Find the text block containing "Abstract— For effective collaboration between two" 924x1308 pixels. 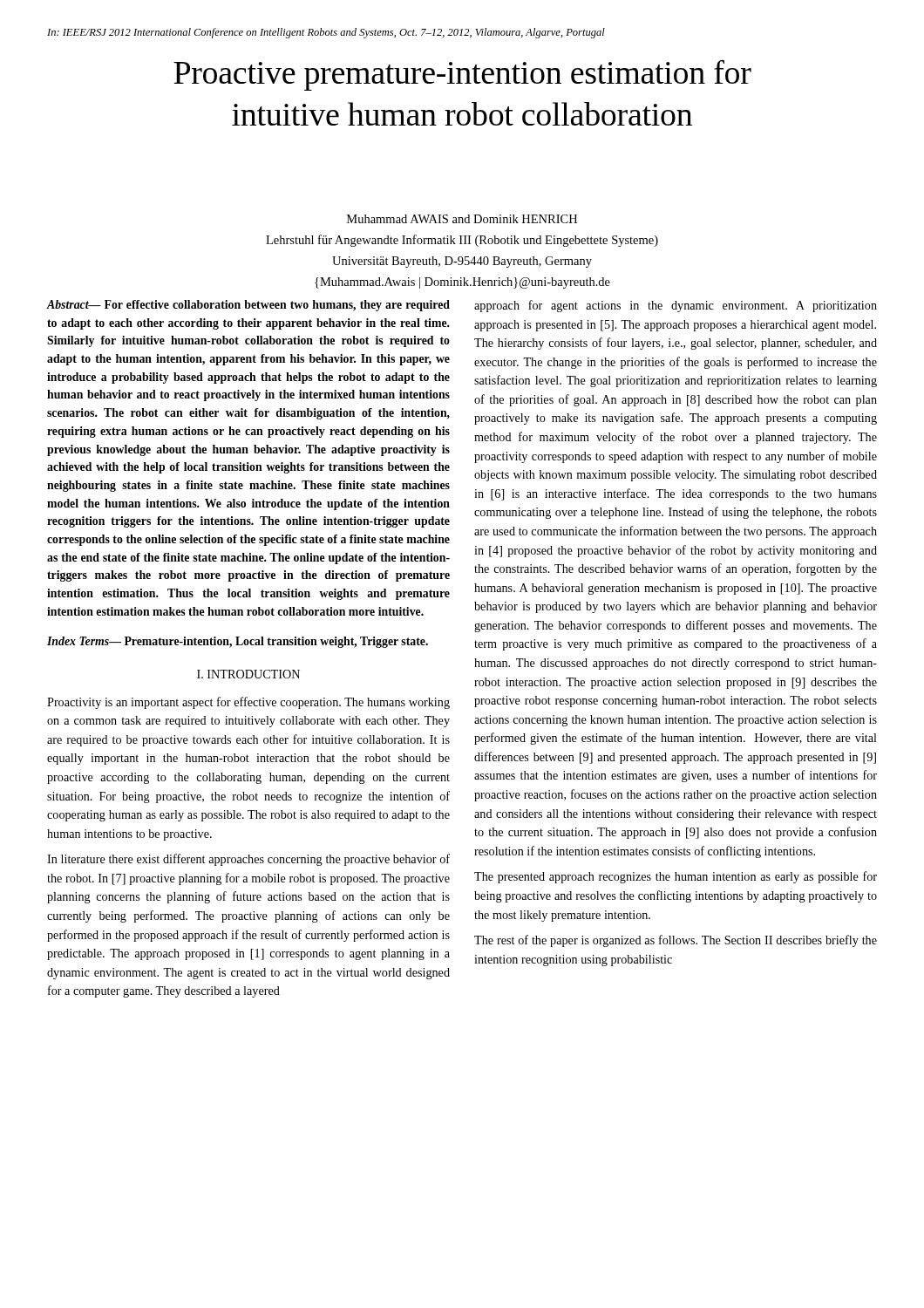pos(248,459)
